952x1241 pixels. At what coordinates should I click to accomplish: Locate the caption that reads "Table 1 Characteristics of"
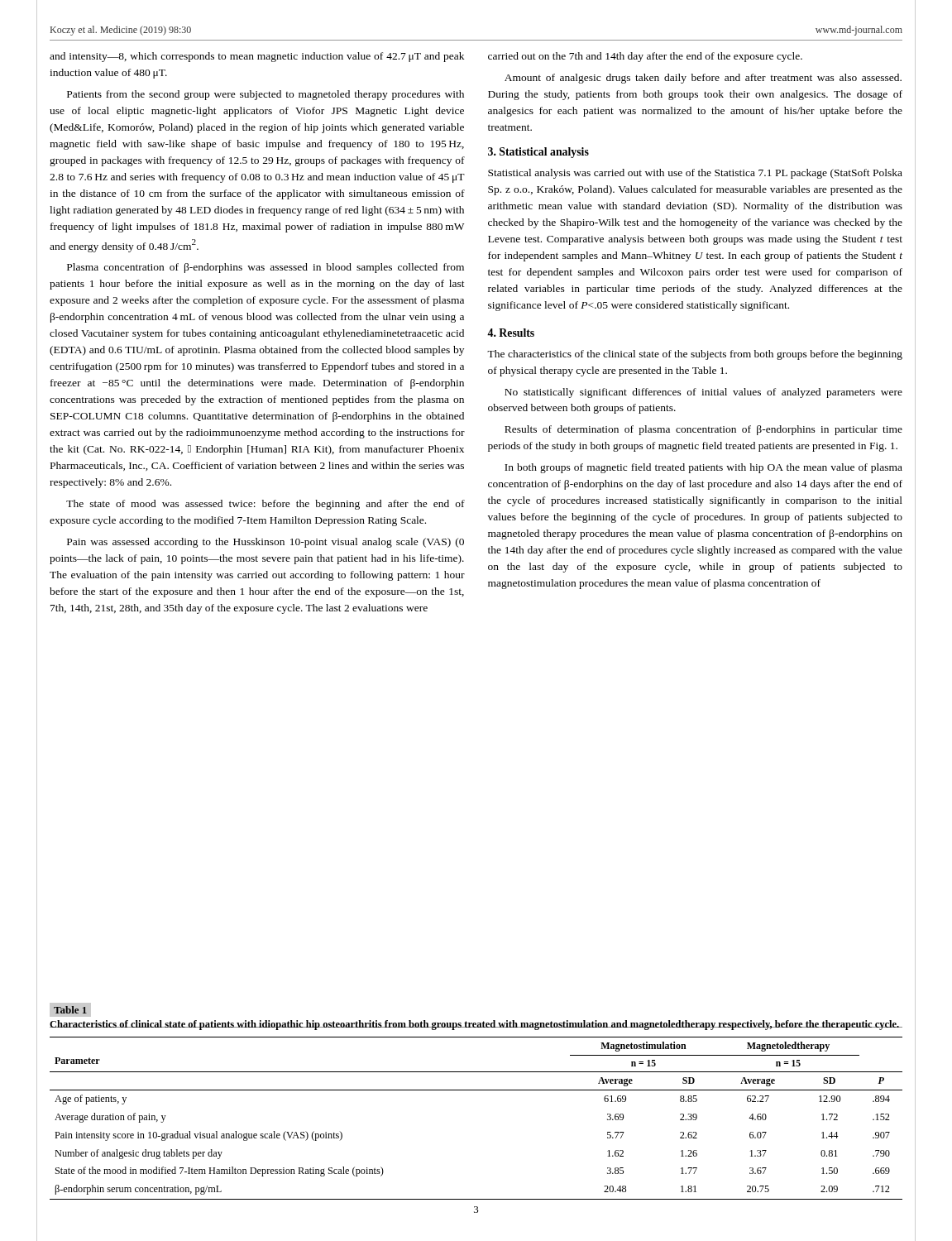tap(474, 1016)
